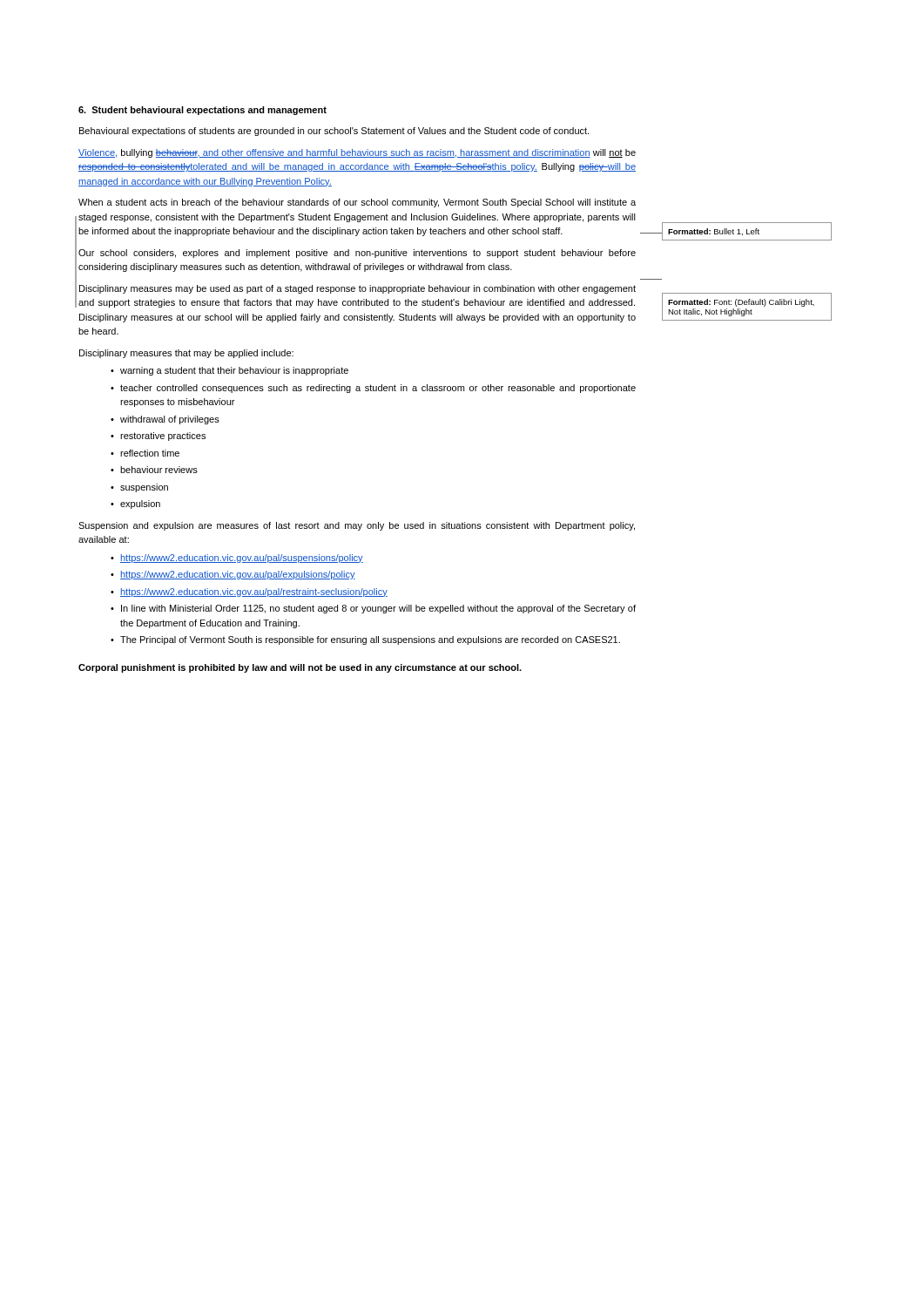924x1307 pixels.
Task: Select the list item that says "• suspension"
Action: tap(139, 488)
